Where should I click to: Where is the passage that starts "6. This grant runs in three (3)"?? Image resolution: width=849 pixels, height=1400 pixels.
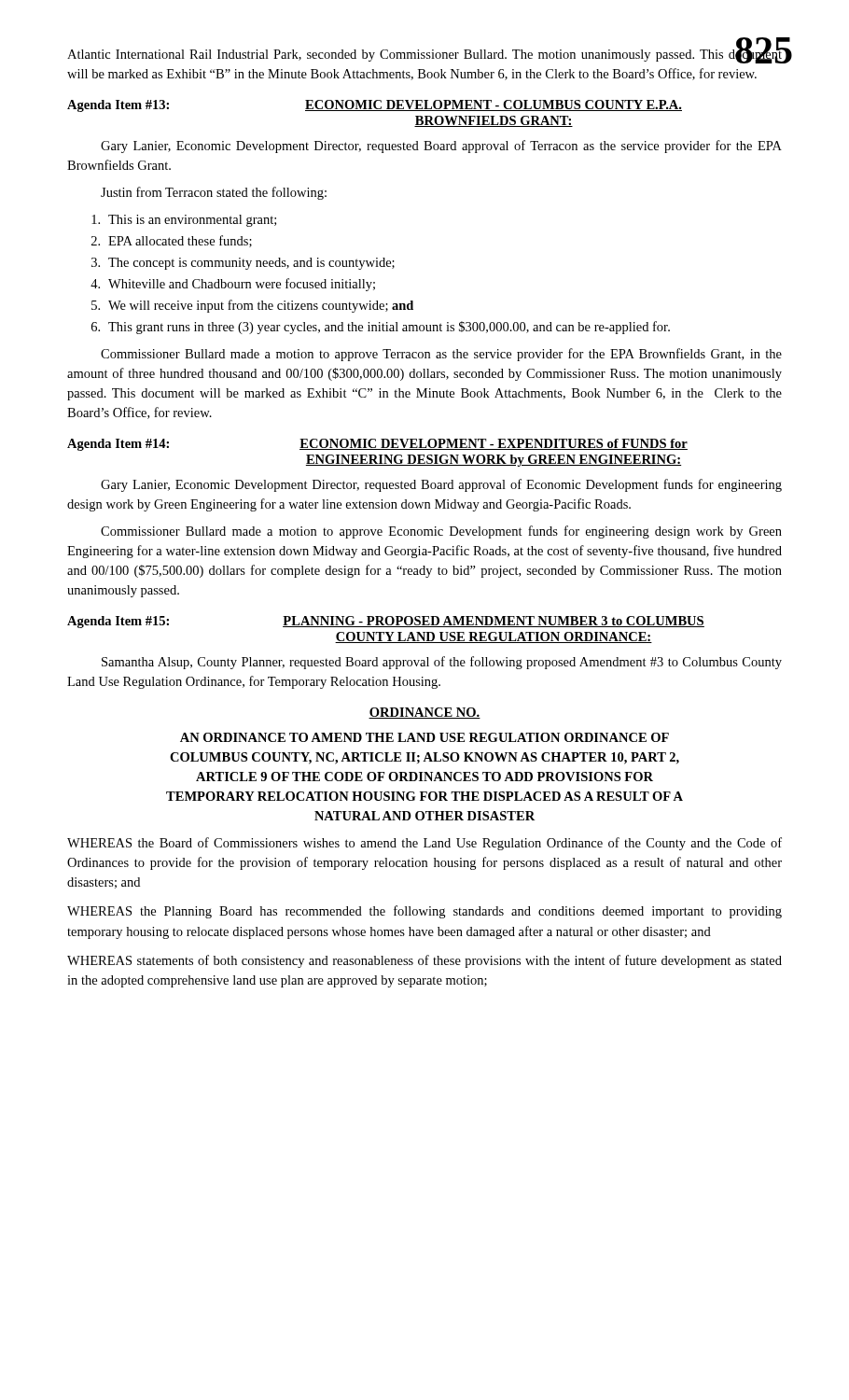pos(424,327)
